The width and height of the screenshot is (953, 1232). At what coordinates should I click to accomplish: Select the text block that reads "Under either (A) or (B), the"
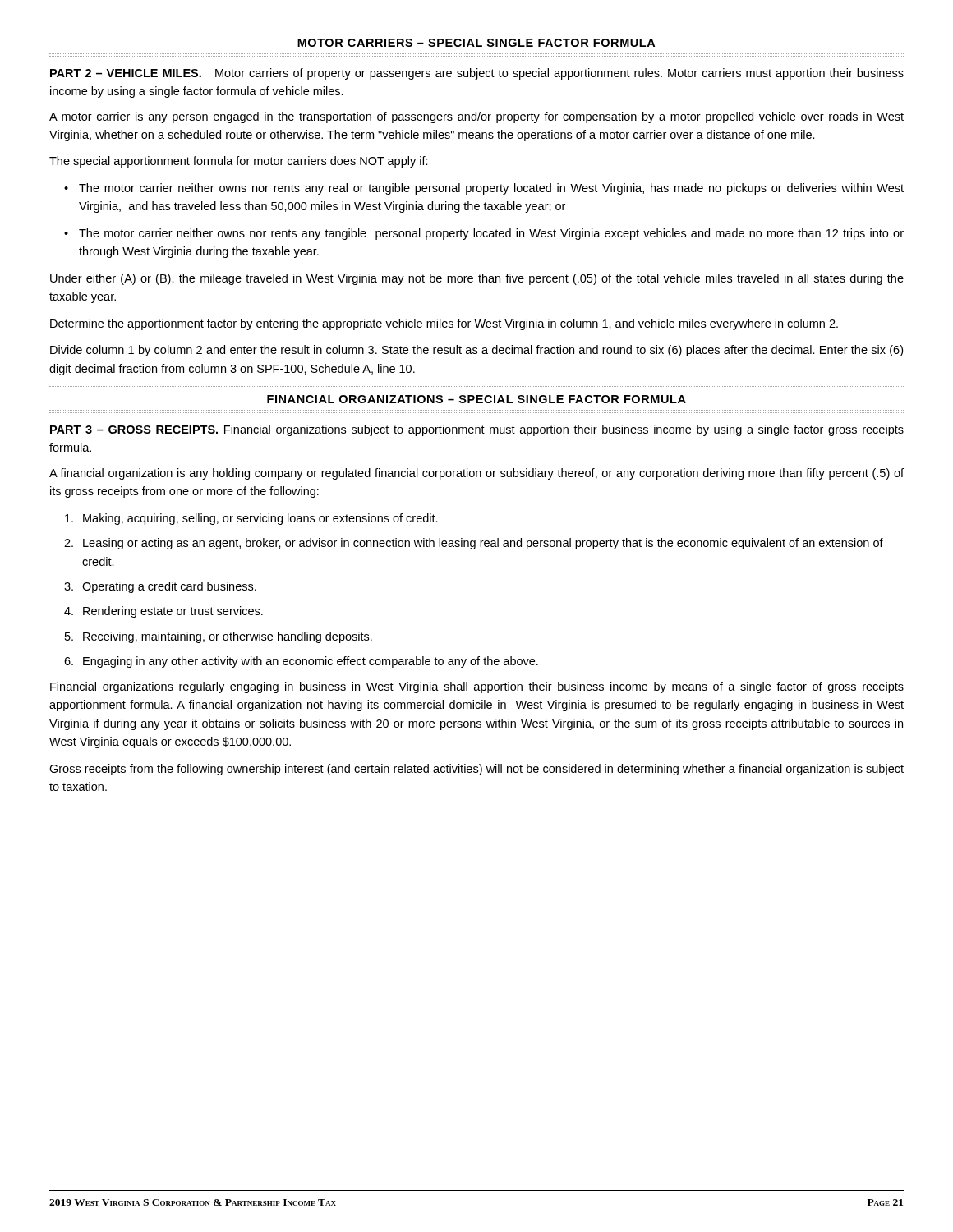476,287
